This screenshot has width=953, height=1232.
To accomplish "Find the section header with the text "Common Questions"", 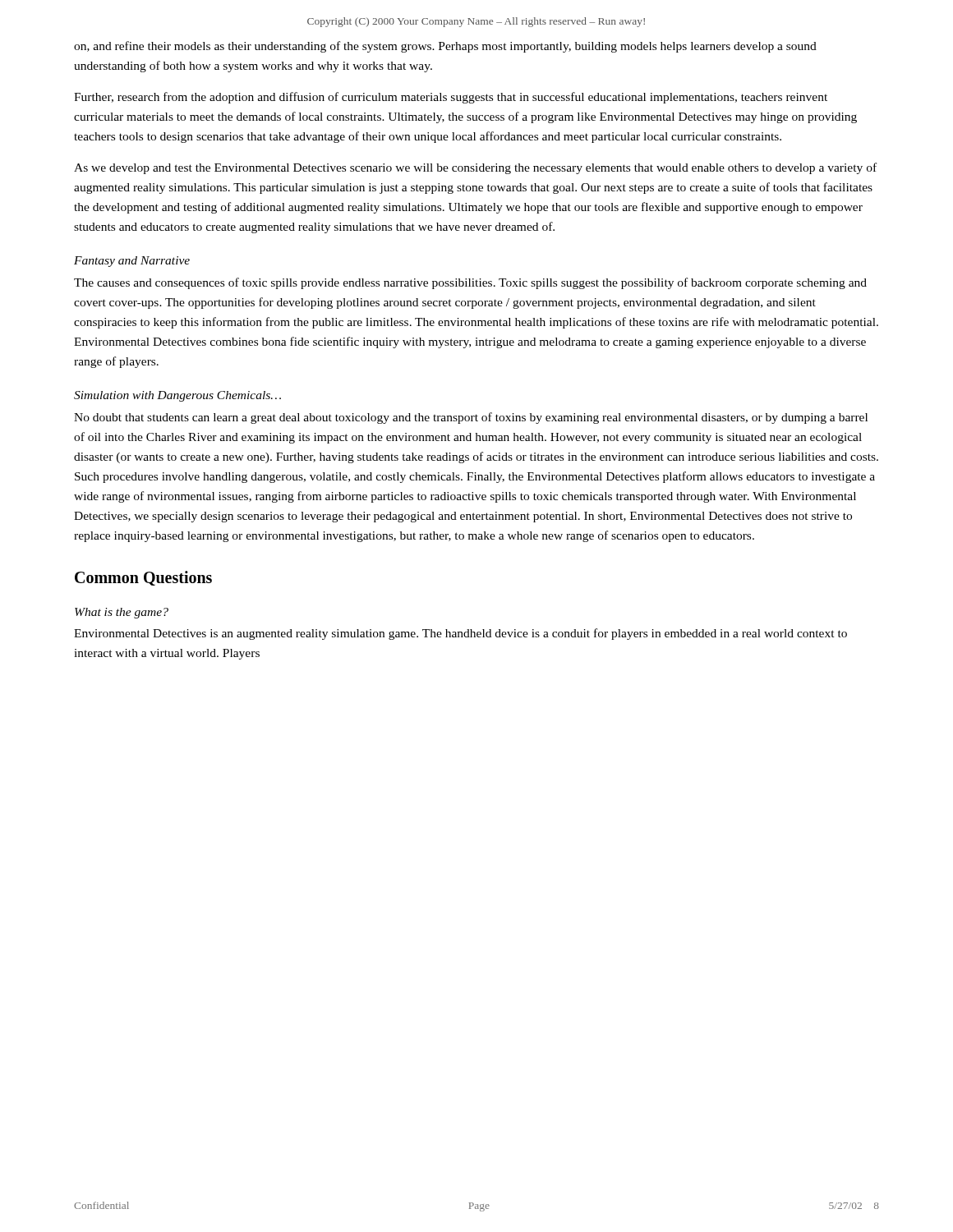I will point(143,577).
